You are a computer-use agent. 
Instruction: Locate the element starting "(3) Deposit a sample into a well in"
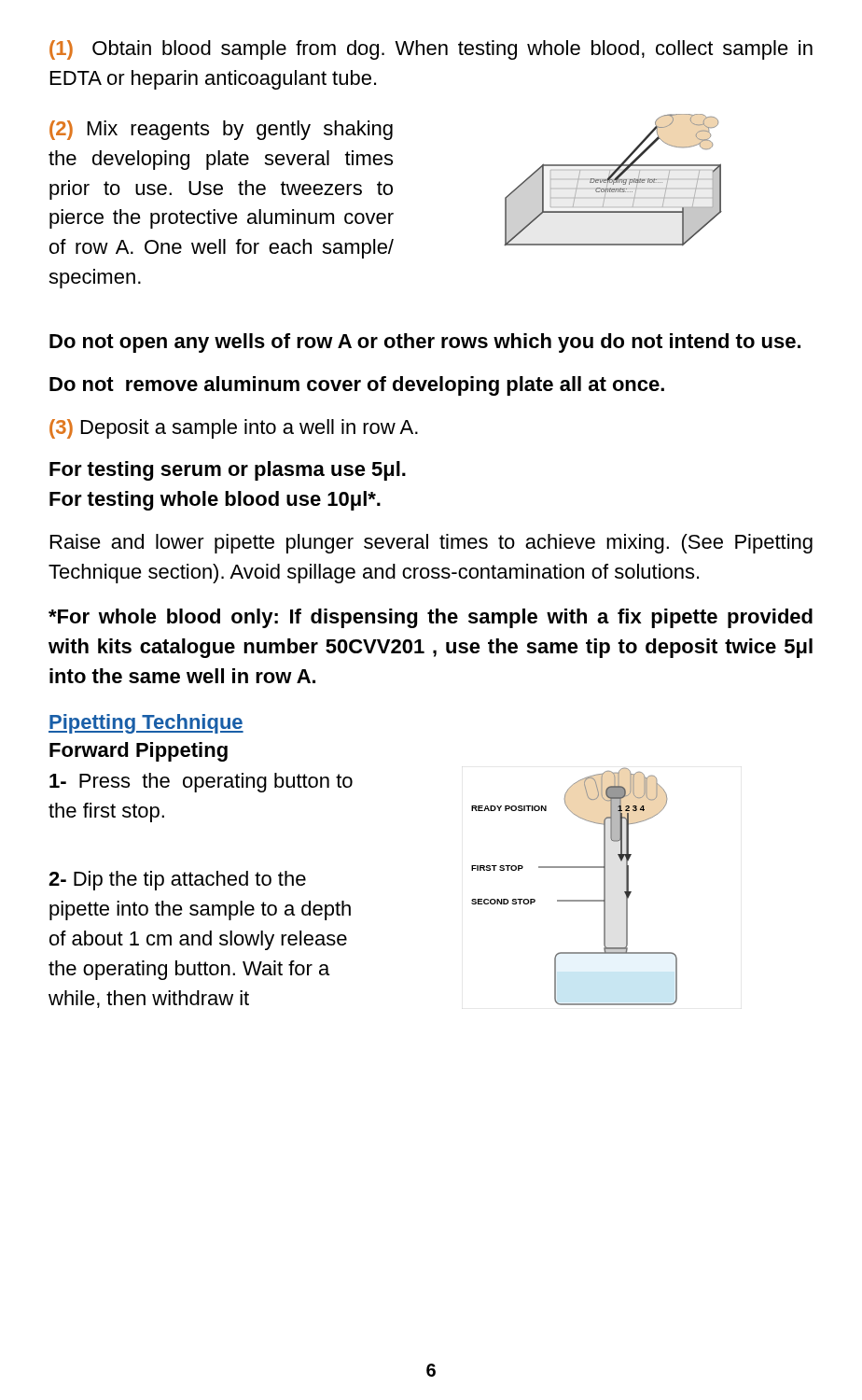[234, 427]
